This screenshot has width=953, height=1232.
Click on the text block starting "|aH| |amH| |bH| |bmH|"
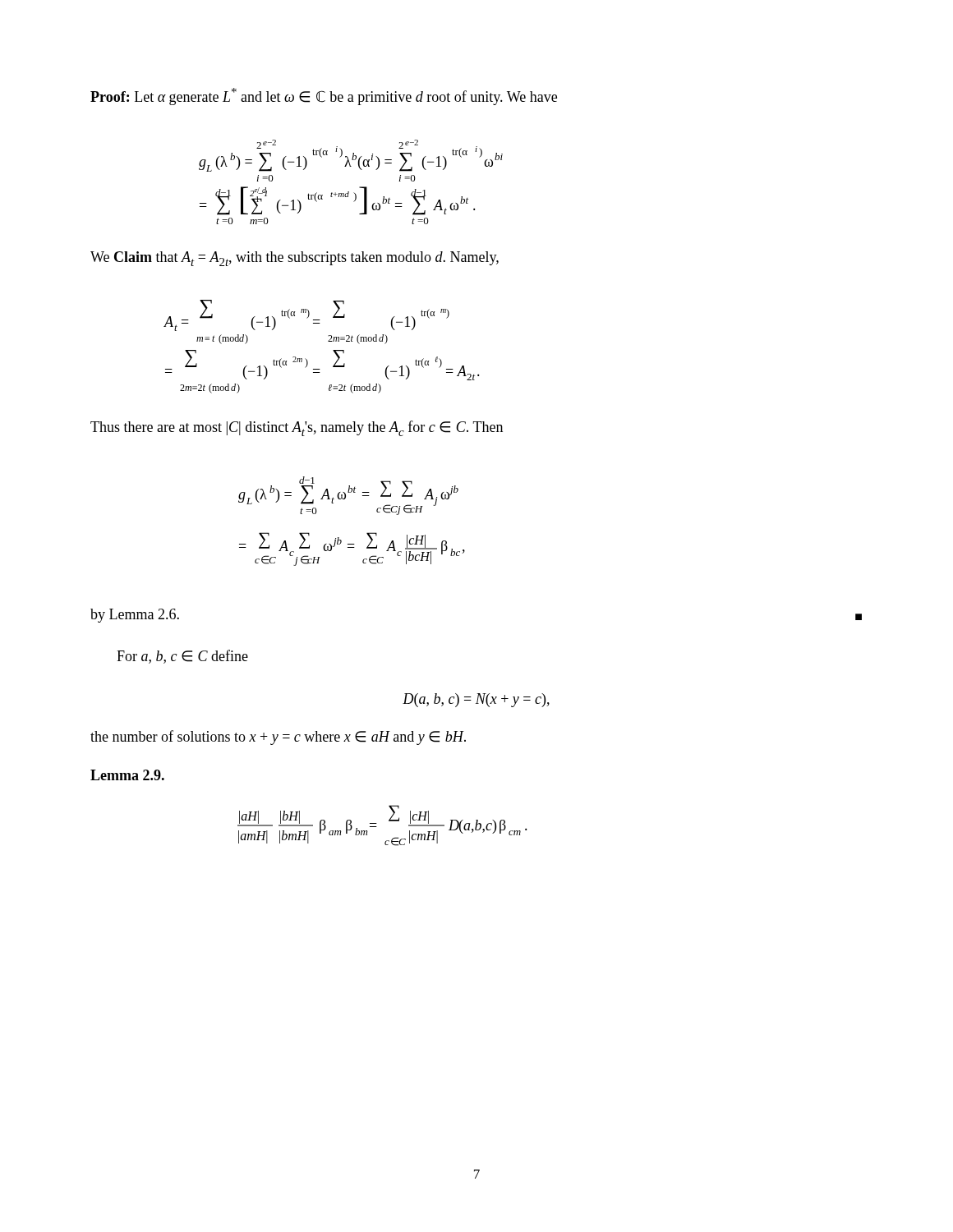pyautogui.click(x=476, y=828)
